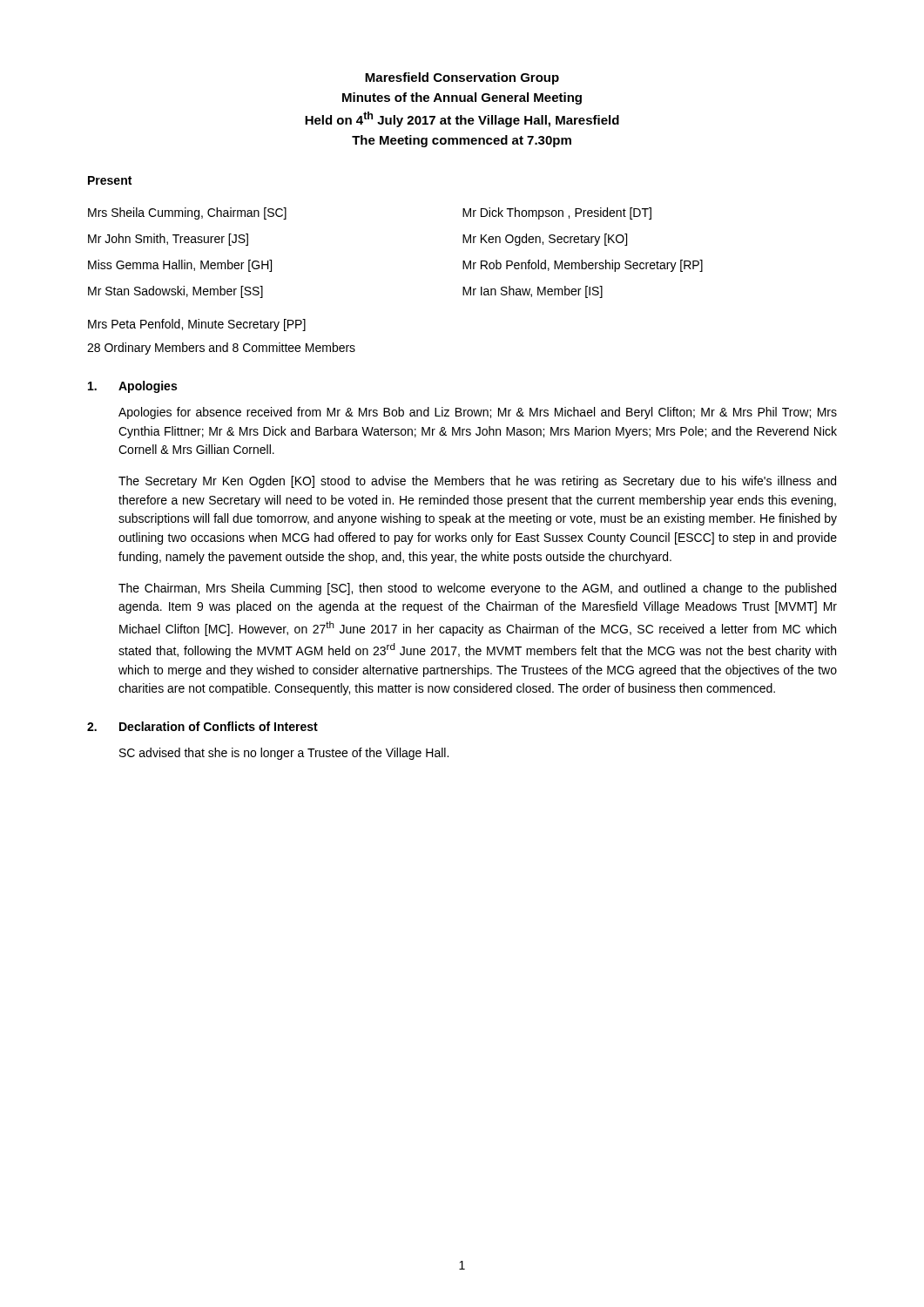
Task: Click the passage that begins "28 Ordinary Members and 8 Committee"
Action: point(221,348)
